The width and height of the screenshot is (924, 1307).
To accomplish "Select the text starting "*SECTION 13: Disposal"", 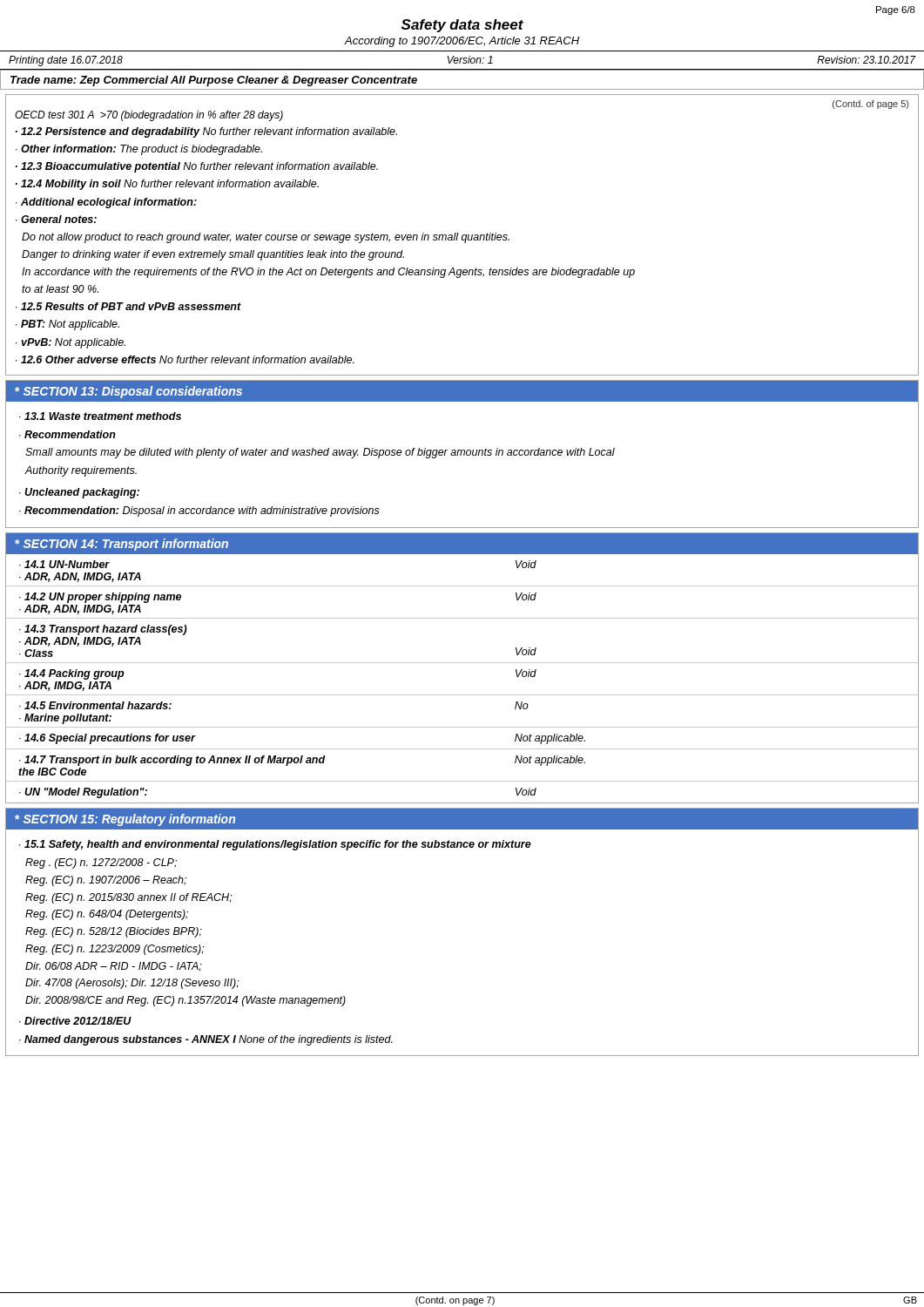I will [x=129, y=391].
